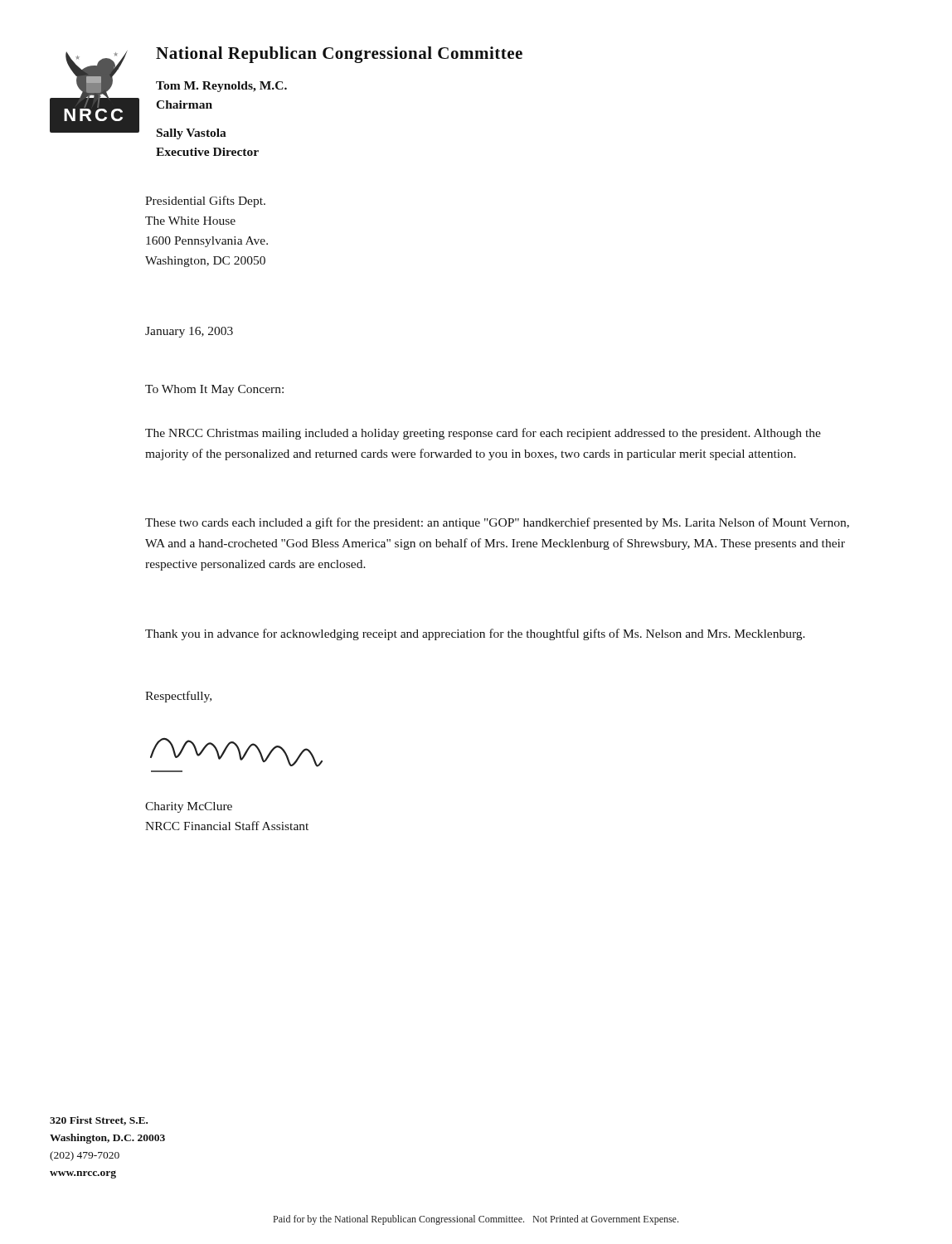Viewport: 952px width, 1244px height.
Task: Select the text block containing "Charity McClure NRCC"
Action: (227, 816)
